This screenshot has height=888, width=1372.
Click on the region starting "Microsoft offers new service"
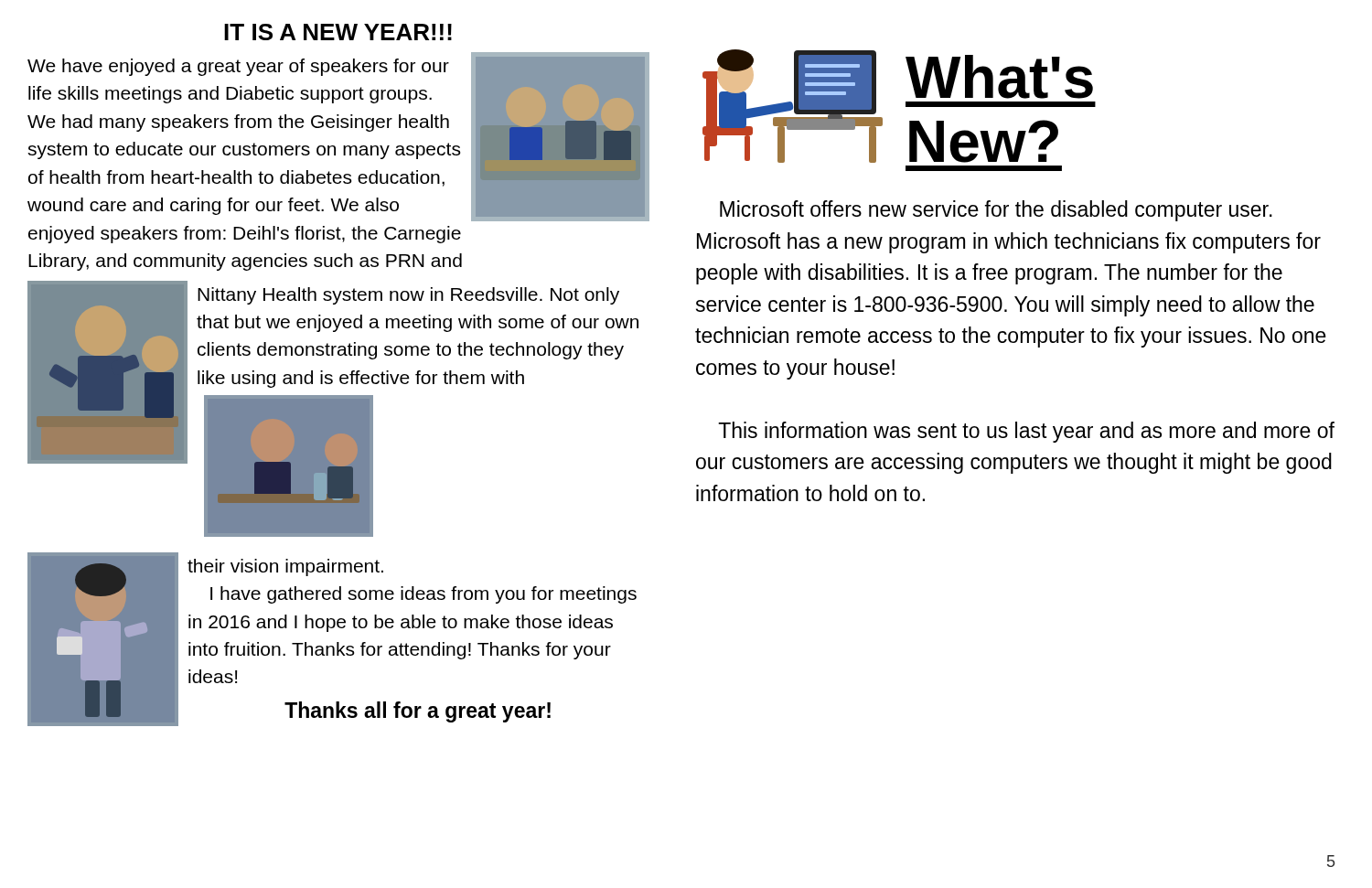[x=1015, y=351]
